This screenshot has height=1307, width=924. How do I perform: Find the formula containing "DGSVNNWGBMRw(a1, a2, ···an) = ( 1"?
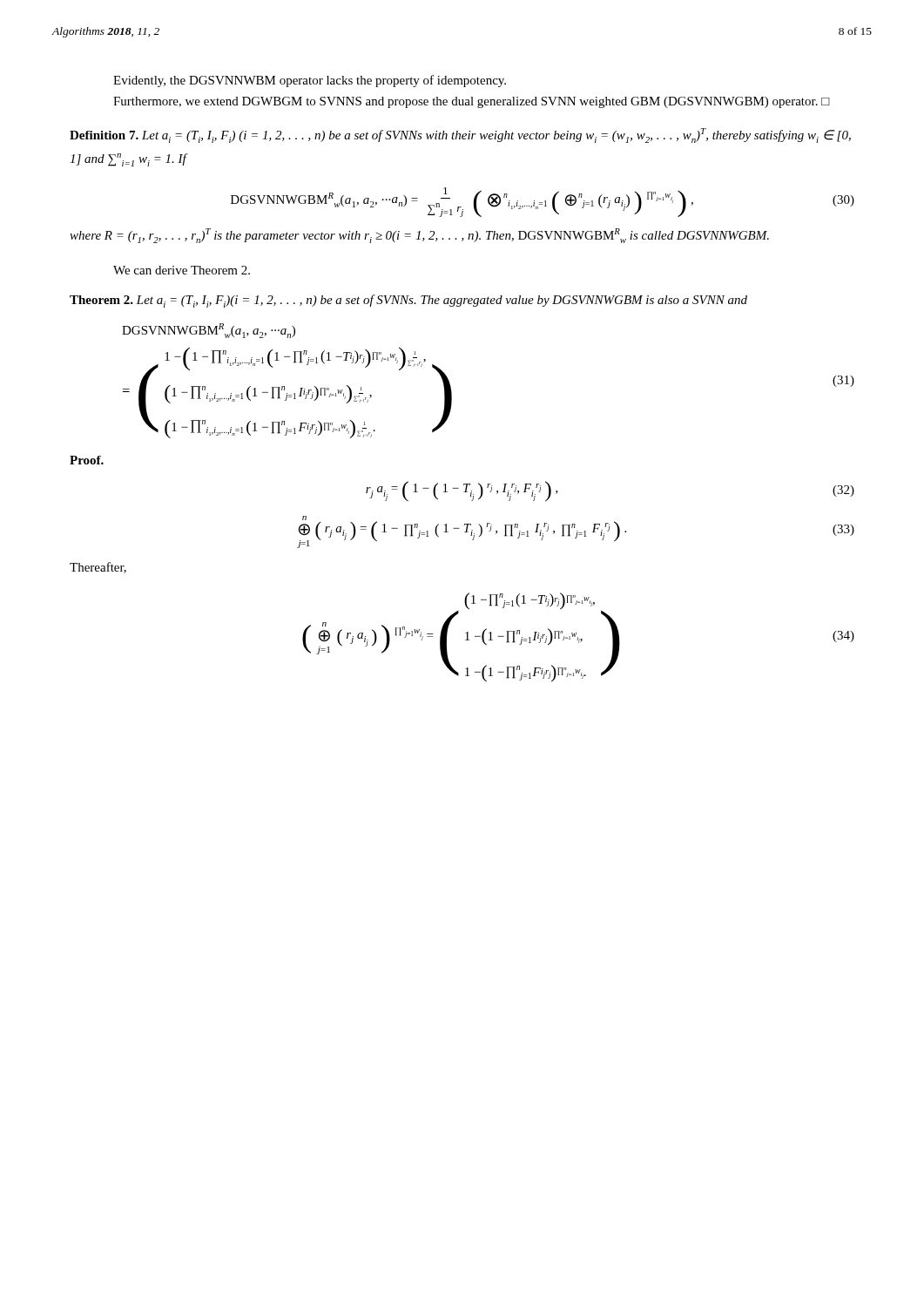pyautogui.click(x=209, y=331)
